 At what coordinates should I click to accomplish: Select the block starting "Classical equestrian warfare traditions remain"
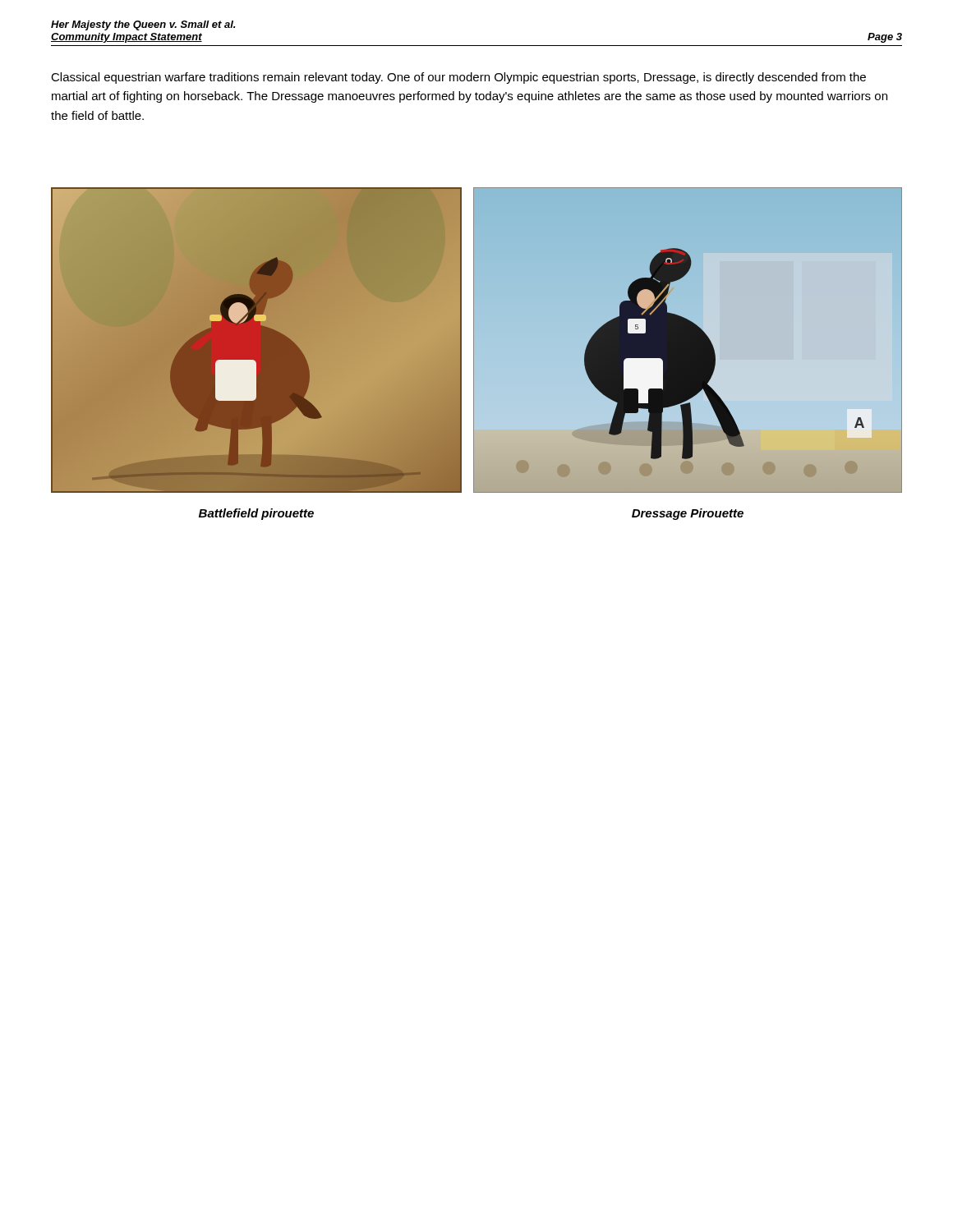pyautogui.click(x=469, y=96)
